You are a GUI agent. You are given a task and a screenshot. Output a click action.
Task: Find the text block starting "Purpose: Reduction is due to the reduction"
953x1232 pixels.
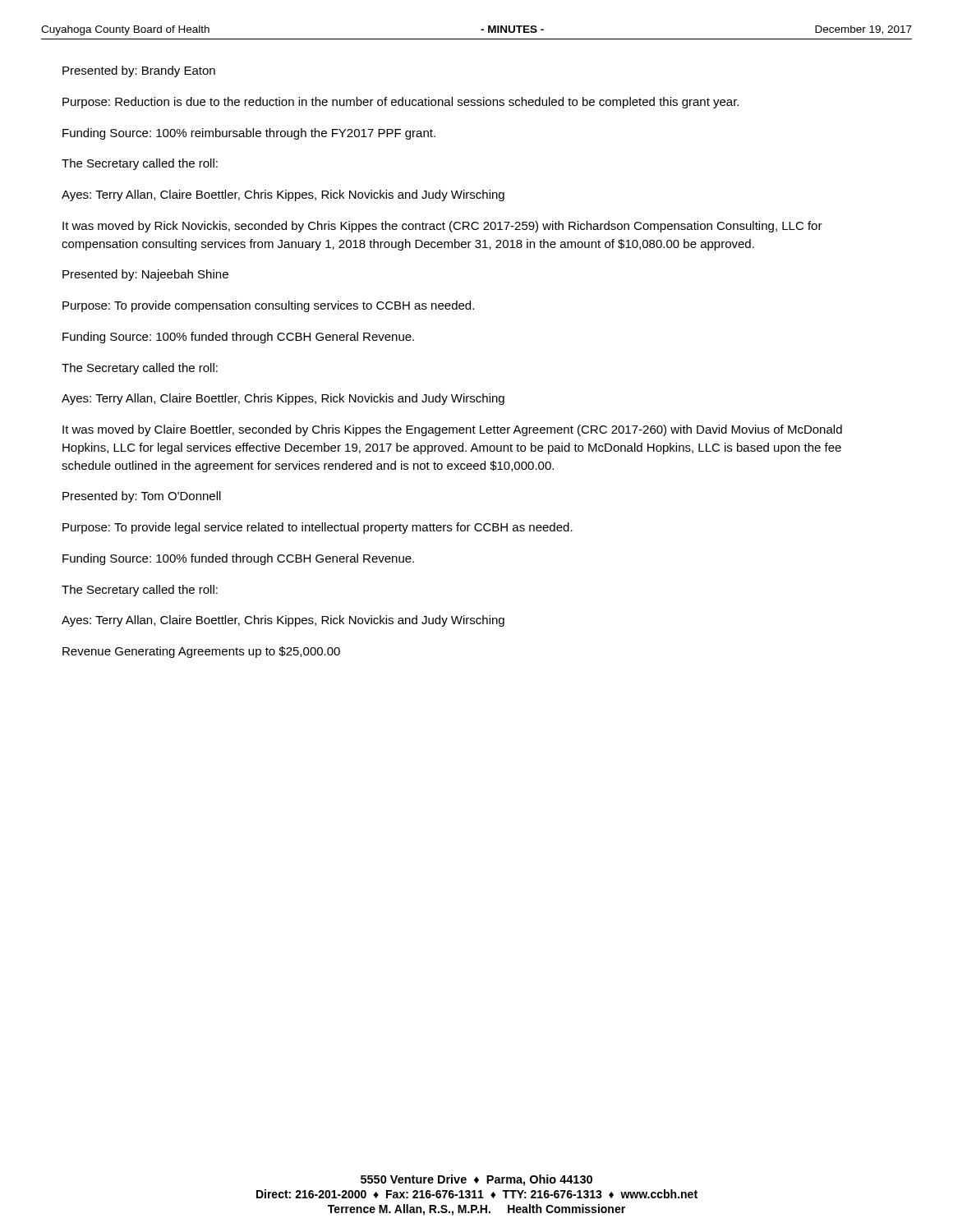(x=476, y=102)
